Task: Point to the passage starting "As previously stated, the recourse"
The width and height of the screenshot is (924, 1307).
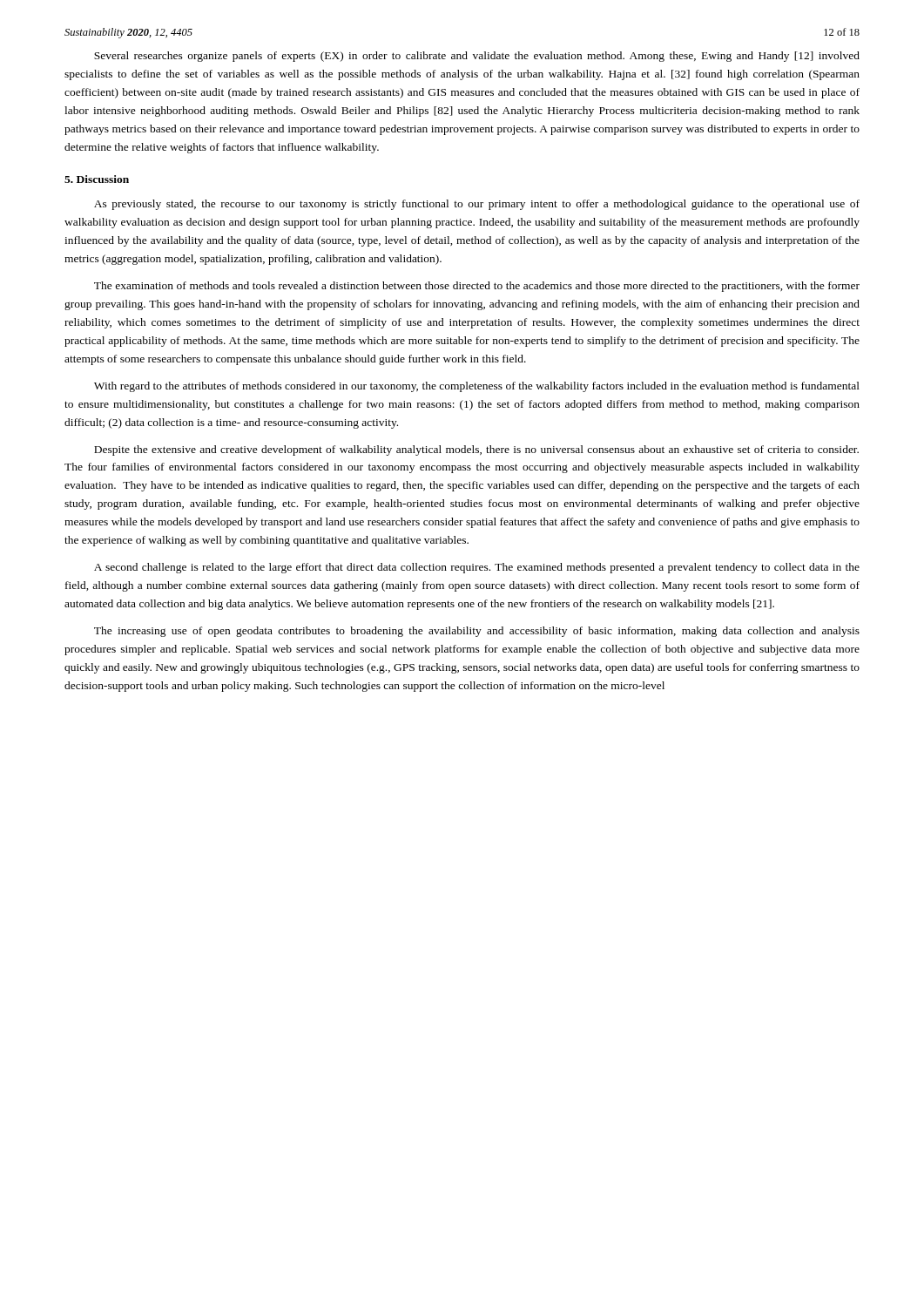Action: click(x=462, y=232)
